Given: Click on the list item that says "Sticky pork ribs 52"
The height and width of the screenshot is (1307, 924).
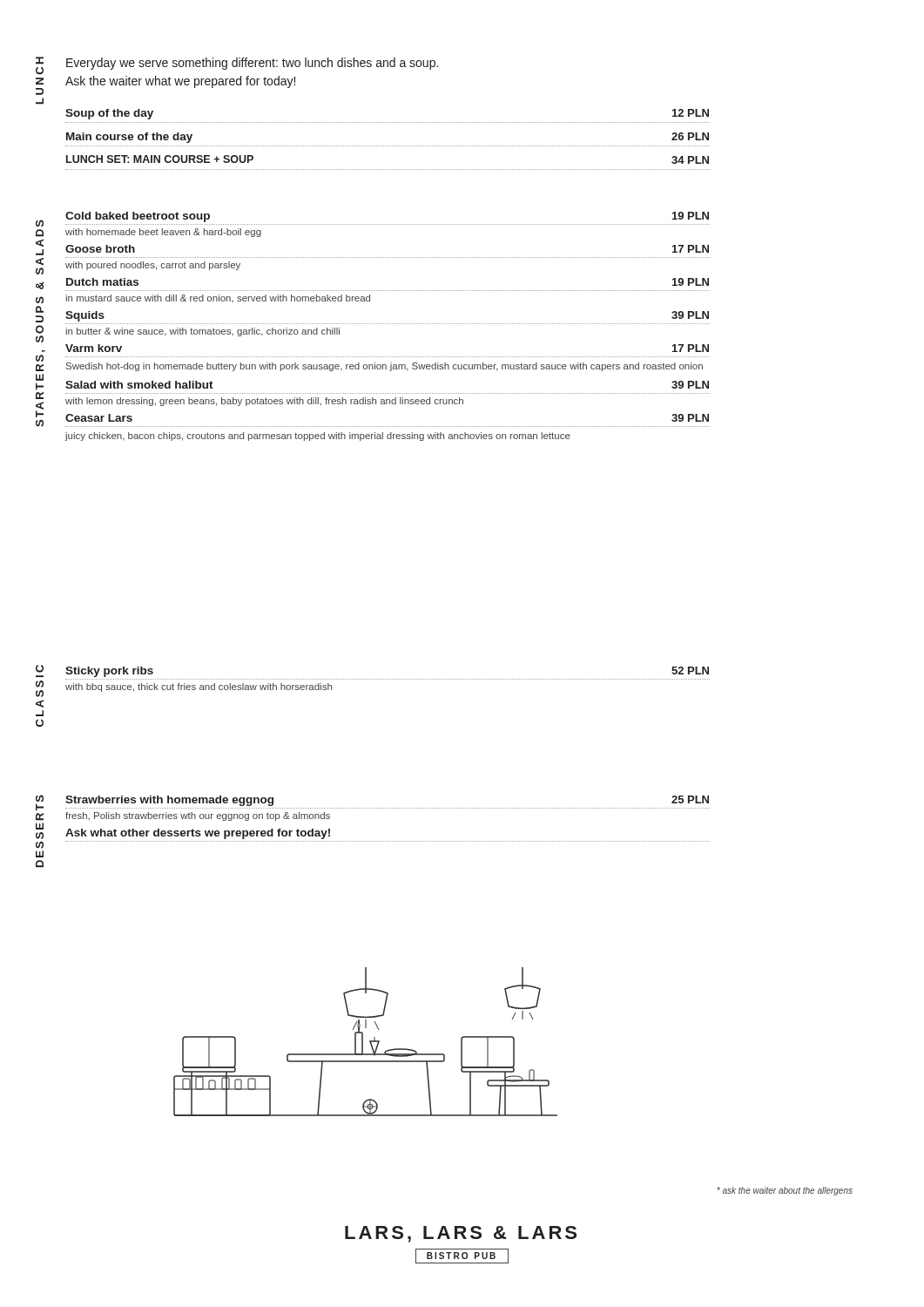Looking at the screenshot, I should click(388, 678).
